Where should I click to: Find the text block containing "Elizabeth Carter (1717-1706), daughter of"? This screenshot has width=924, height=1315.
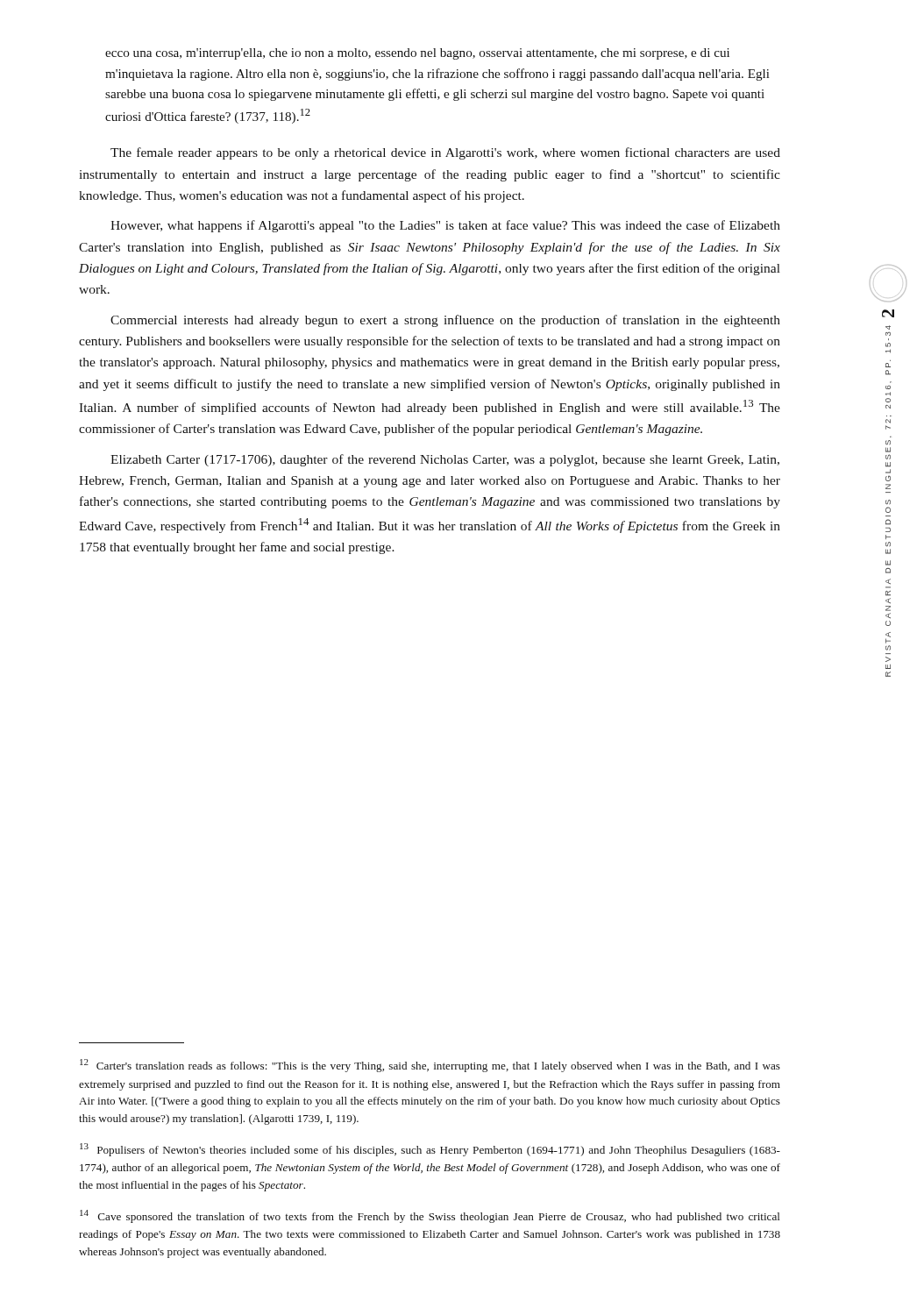430,503
